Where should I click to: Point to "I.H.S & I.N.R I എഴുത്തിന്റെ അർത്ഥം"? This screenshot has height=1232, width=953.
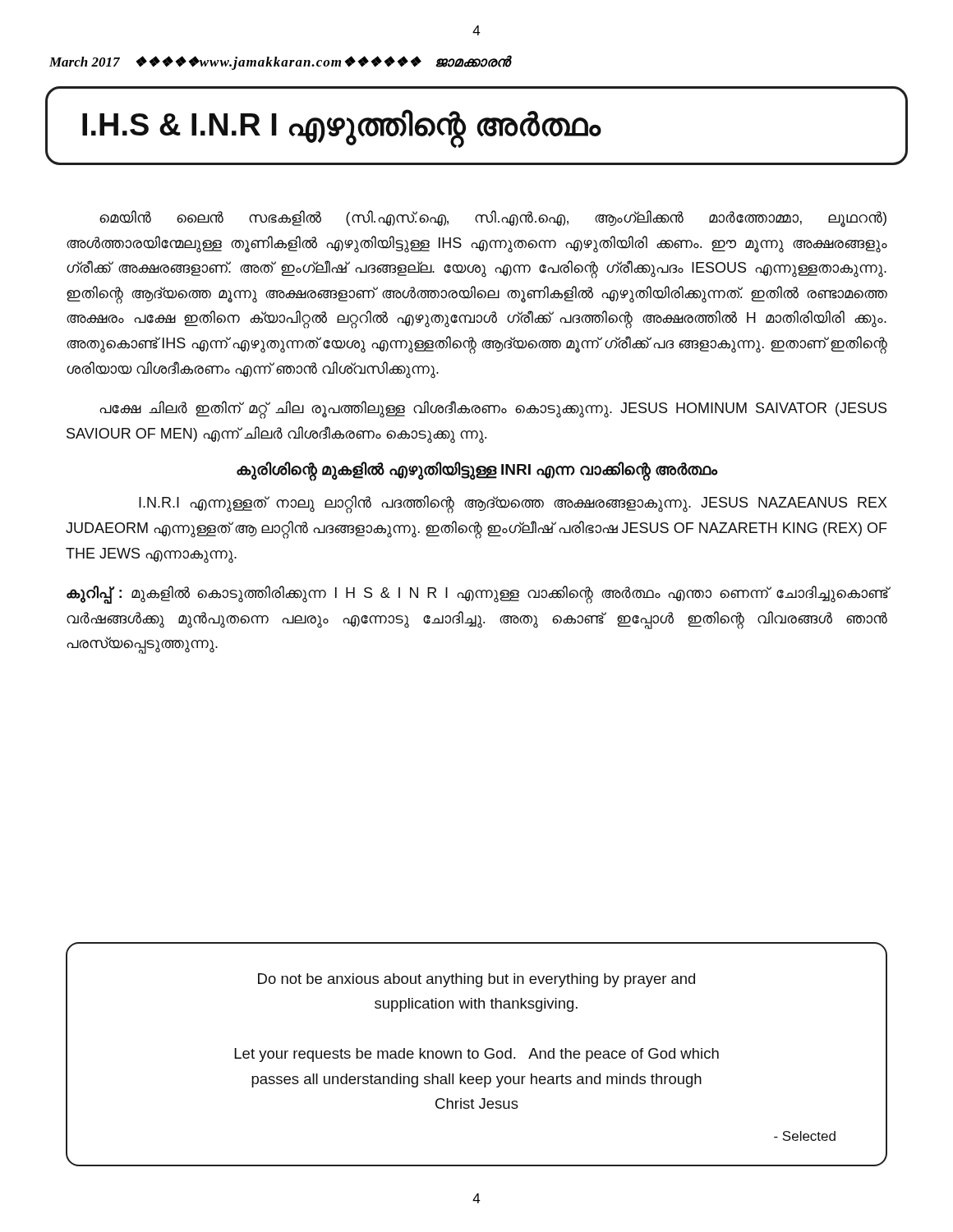(x=476, y=126)
